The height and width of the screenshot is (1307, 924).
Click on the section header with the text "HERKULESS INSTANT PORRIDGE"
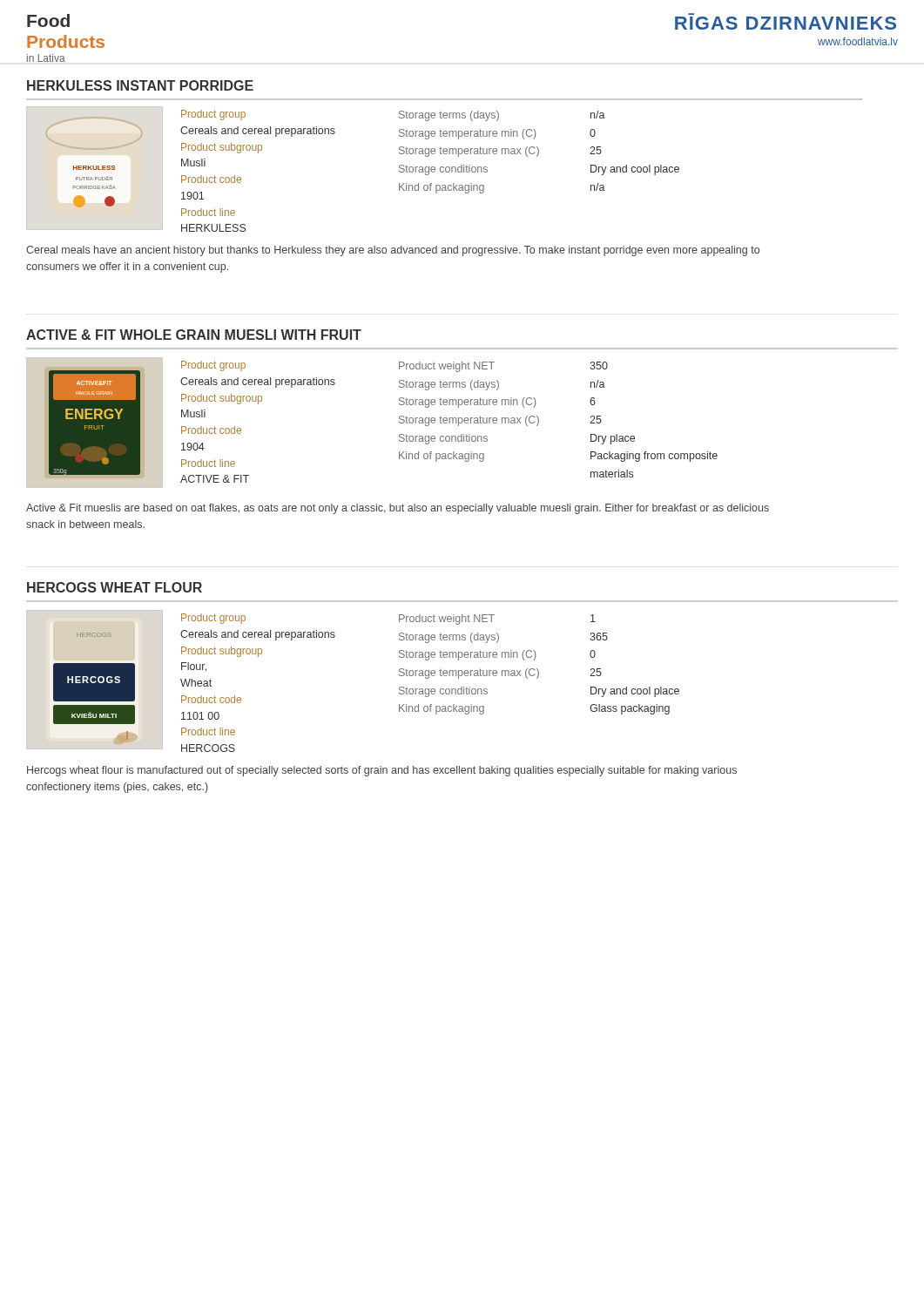point(444,89)
